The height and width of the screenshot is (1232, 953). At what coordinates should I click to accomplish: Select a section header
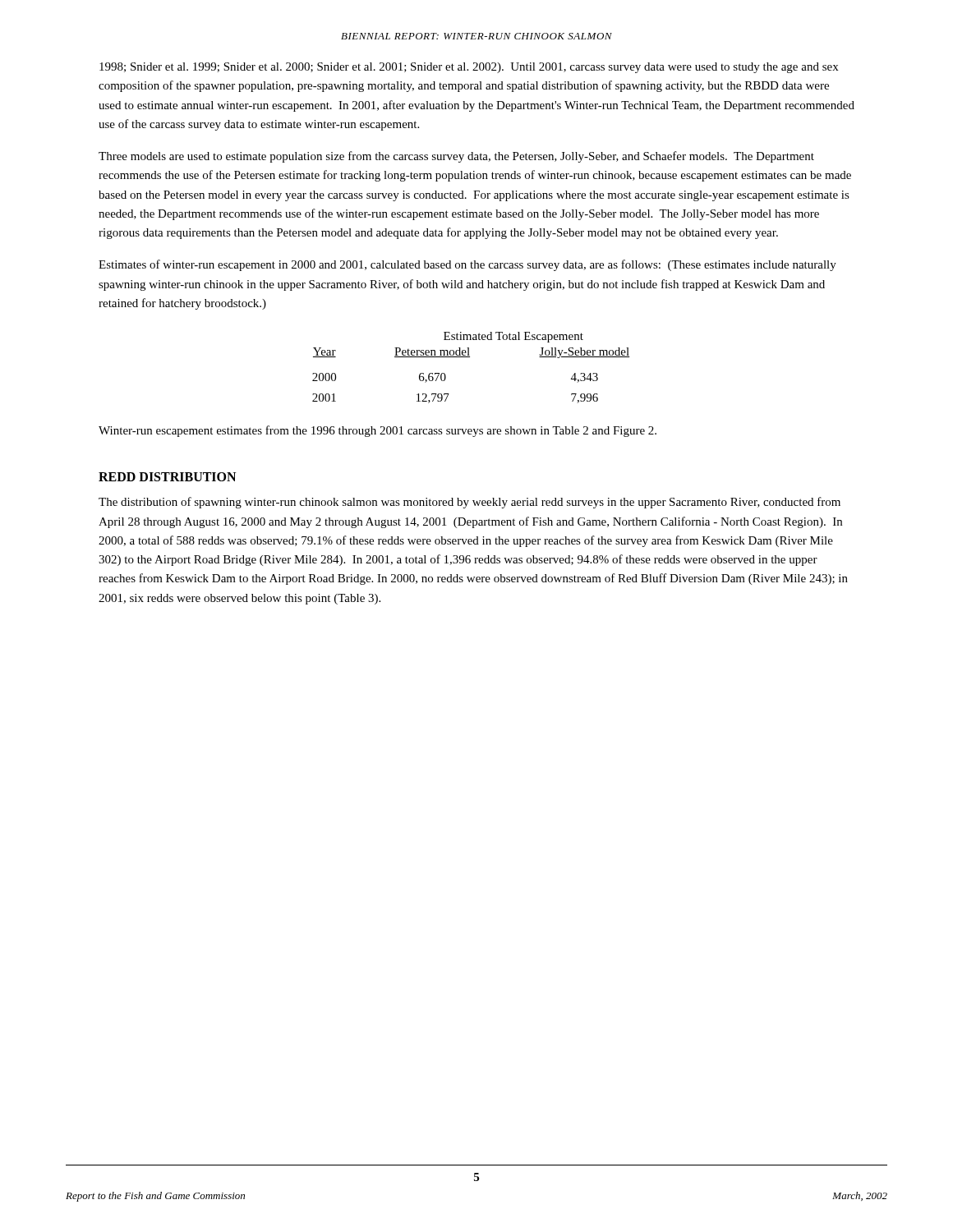(x=167, y=477)
